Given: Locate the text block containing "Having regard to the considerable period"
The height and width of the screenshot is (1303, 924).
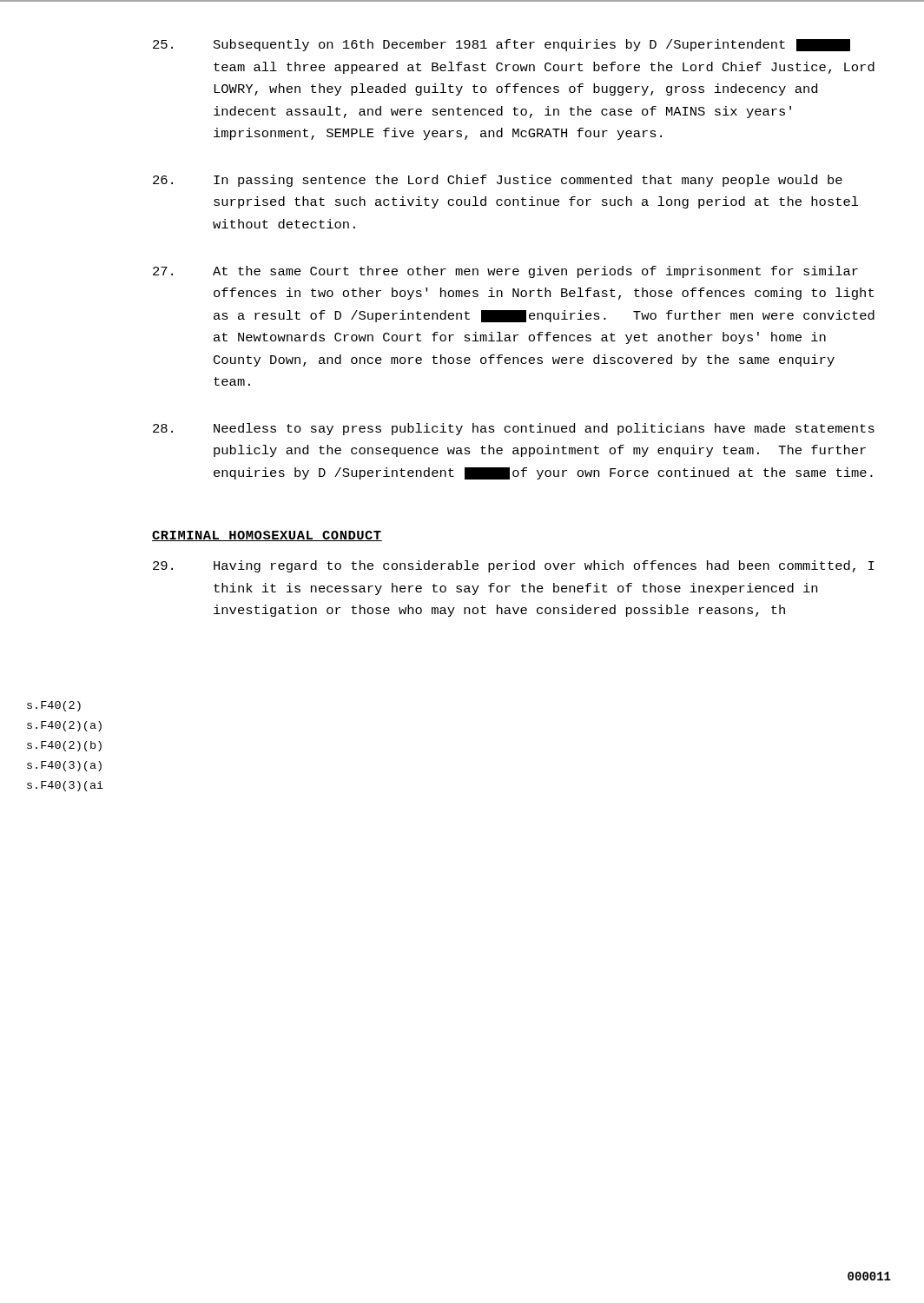Looking at the screenshot, I should click(514, 589).
